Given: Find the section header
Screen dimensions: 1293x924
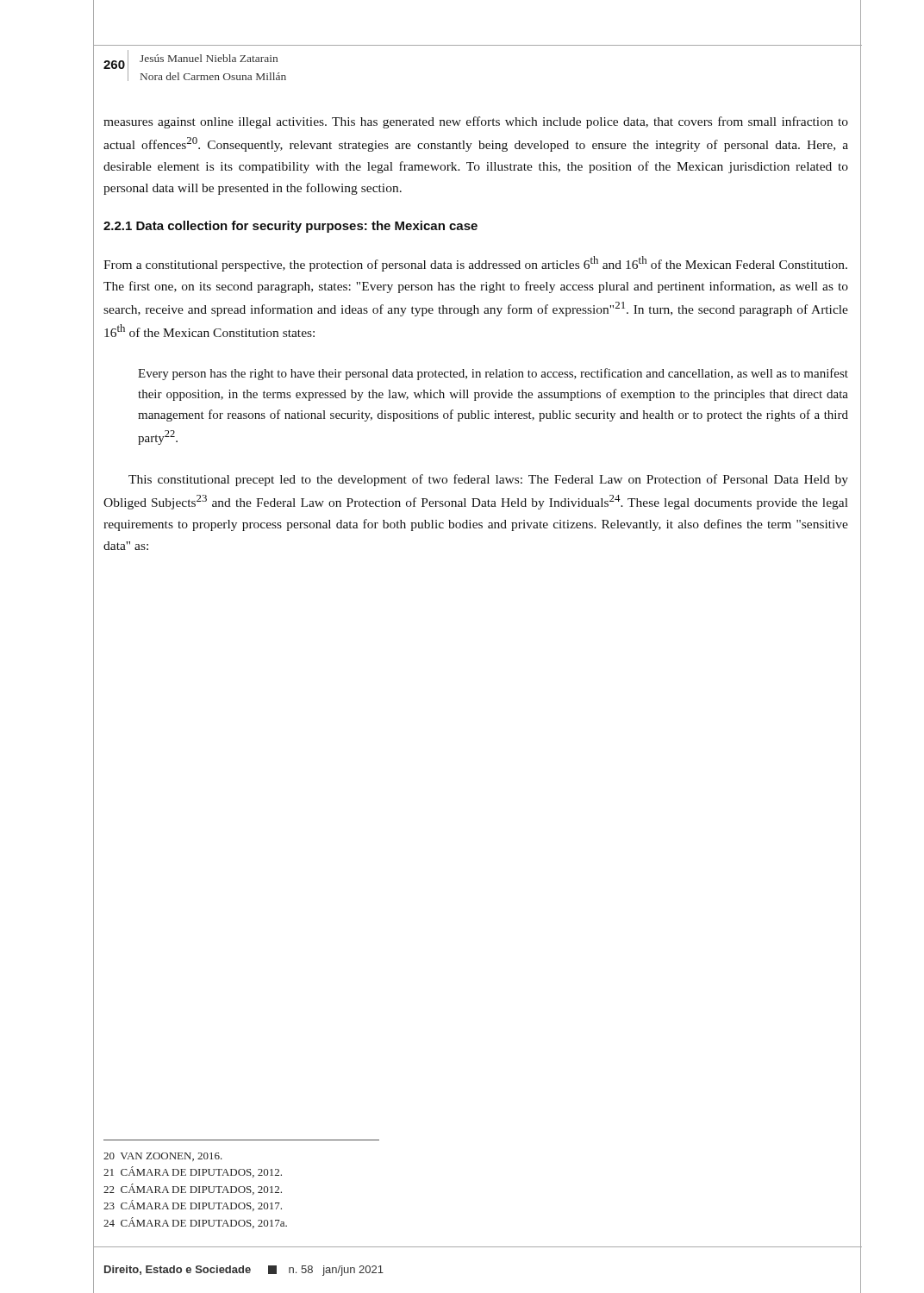Looking at the screenshot, I should tap(291, 225).
